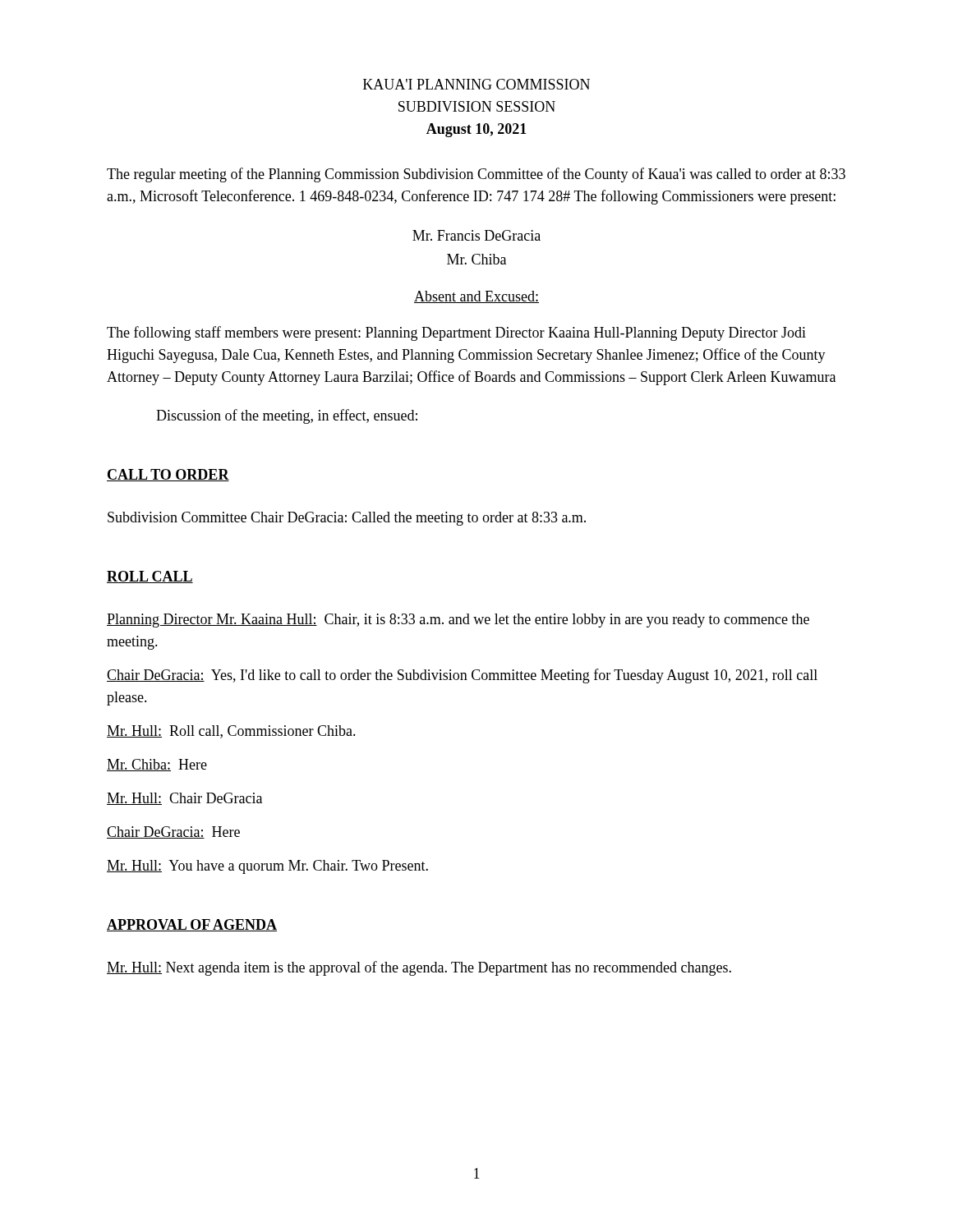Locate the block of text that opens with "Subdivision Committee Chair DeGracia: Called the meeting"
Viewport: 953px width, 1232px height.
pyautogui.click(x=347, y=517)
